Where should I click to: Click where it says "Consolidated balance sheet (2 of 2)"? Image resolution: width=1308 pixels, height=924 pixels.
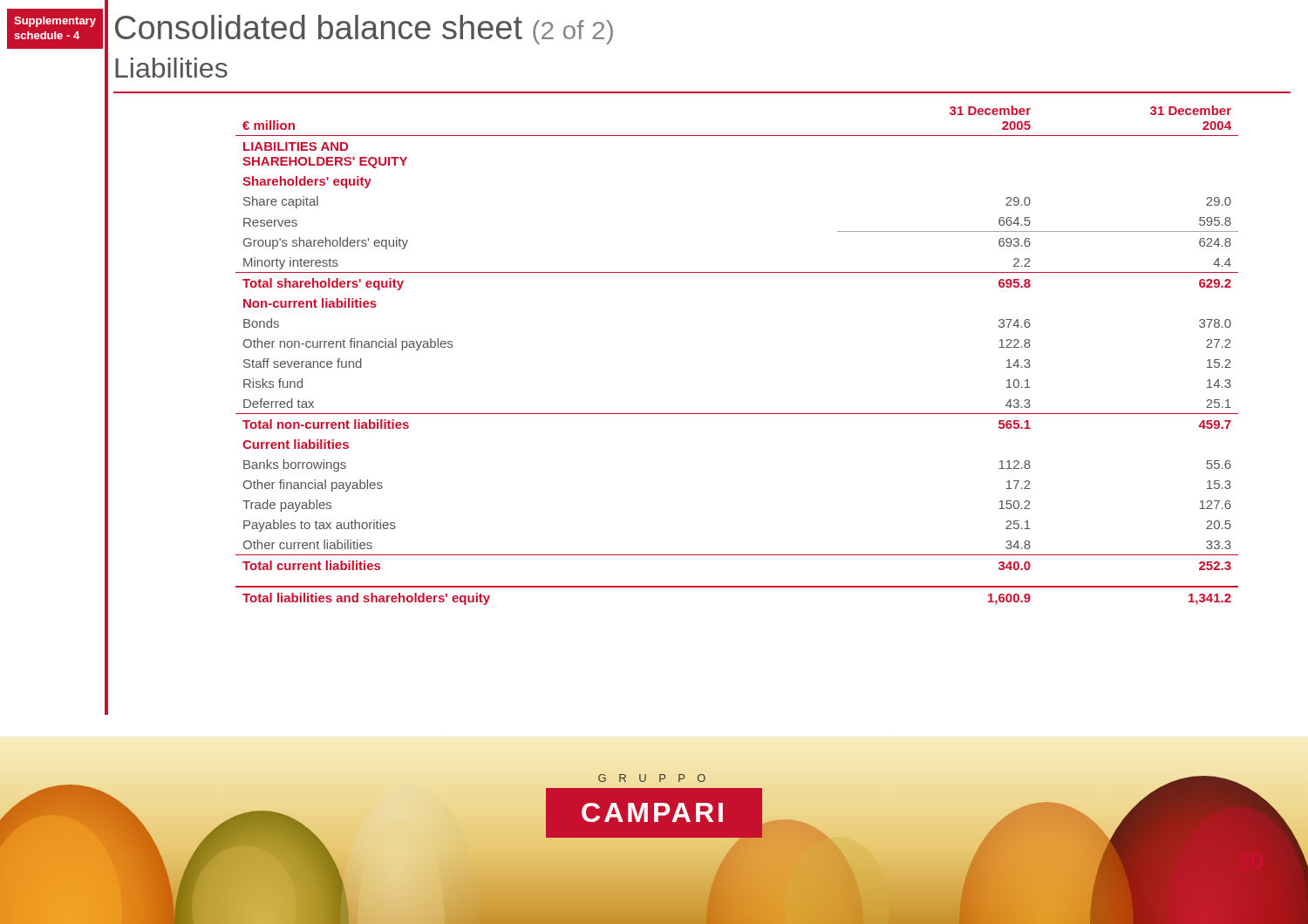pyautogui.click(x=364, y=30)
